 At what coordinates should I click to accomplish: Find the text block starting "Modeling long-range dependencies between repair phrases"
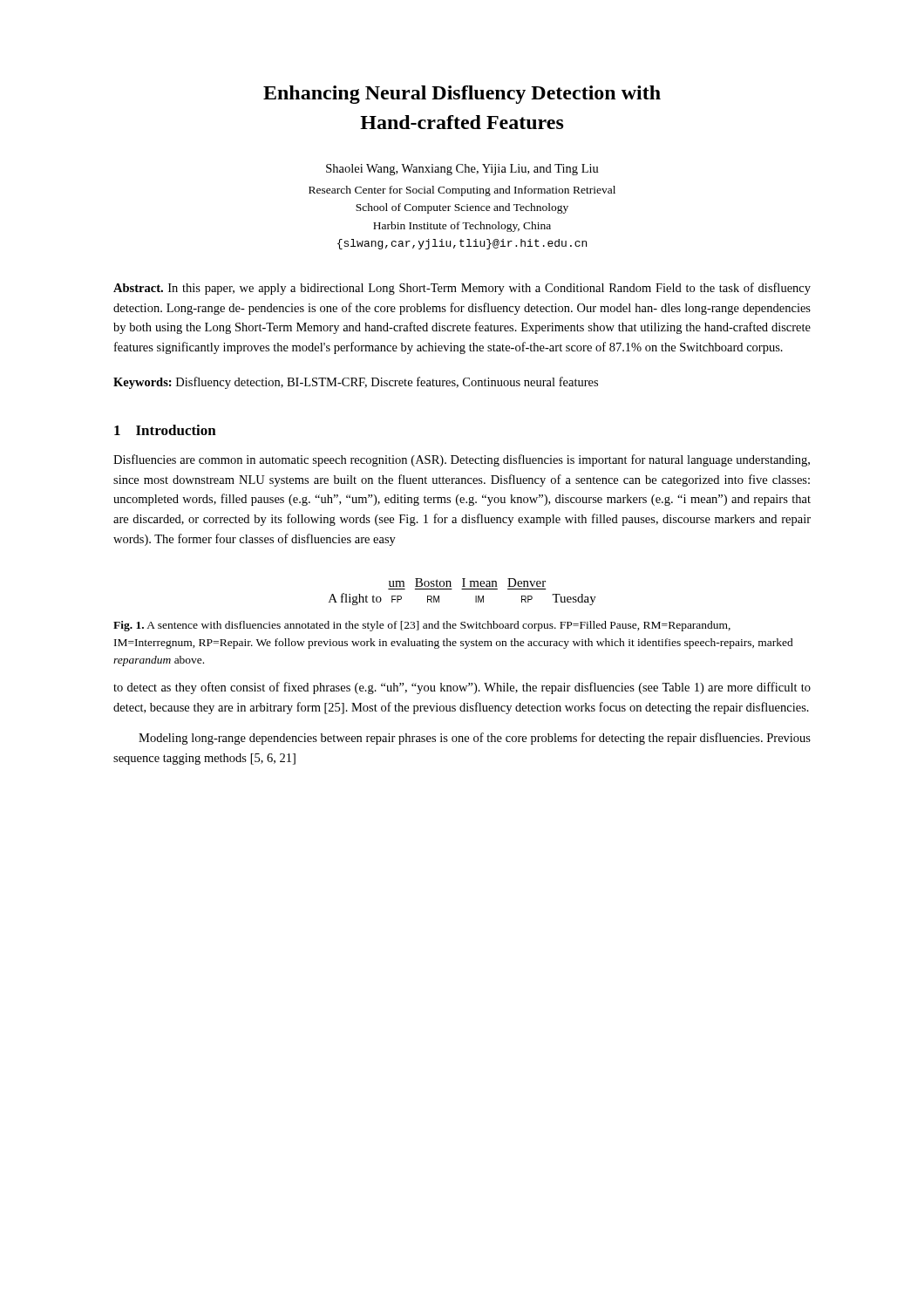tap(462, 747)
